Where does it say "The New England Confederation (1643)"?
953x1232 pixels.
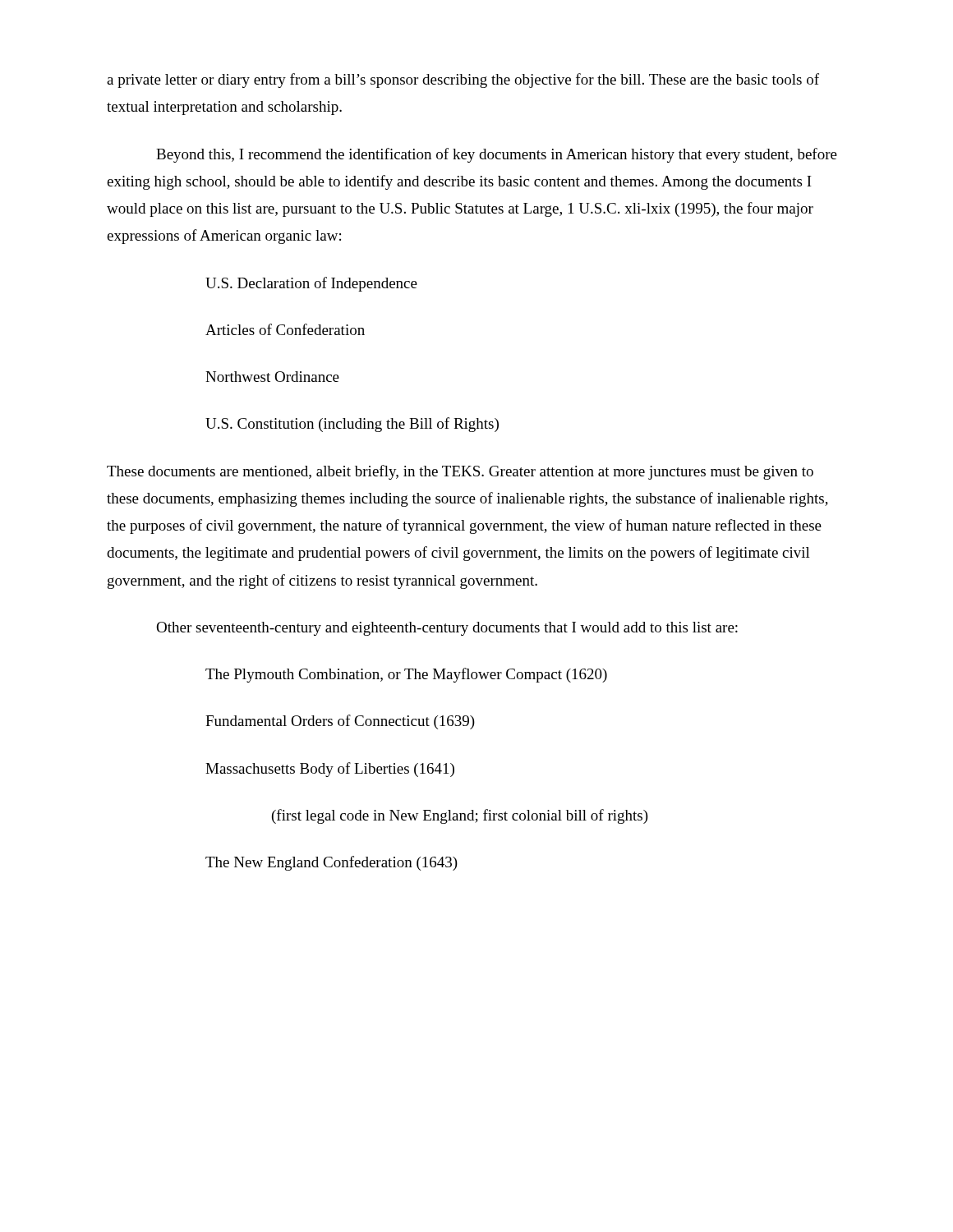click(x=331, y=863)
